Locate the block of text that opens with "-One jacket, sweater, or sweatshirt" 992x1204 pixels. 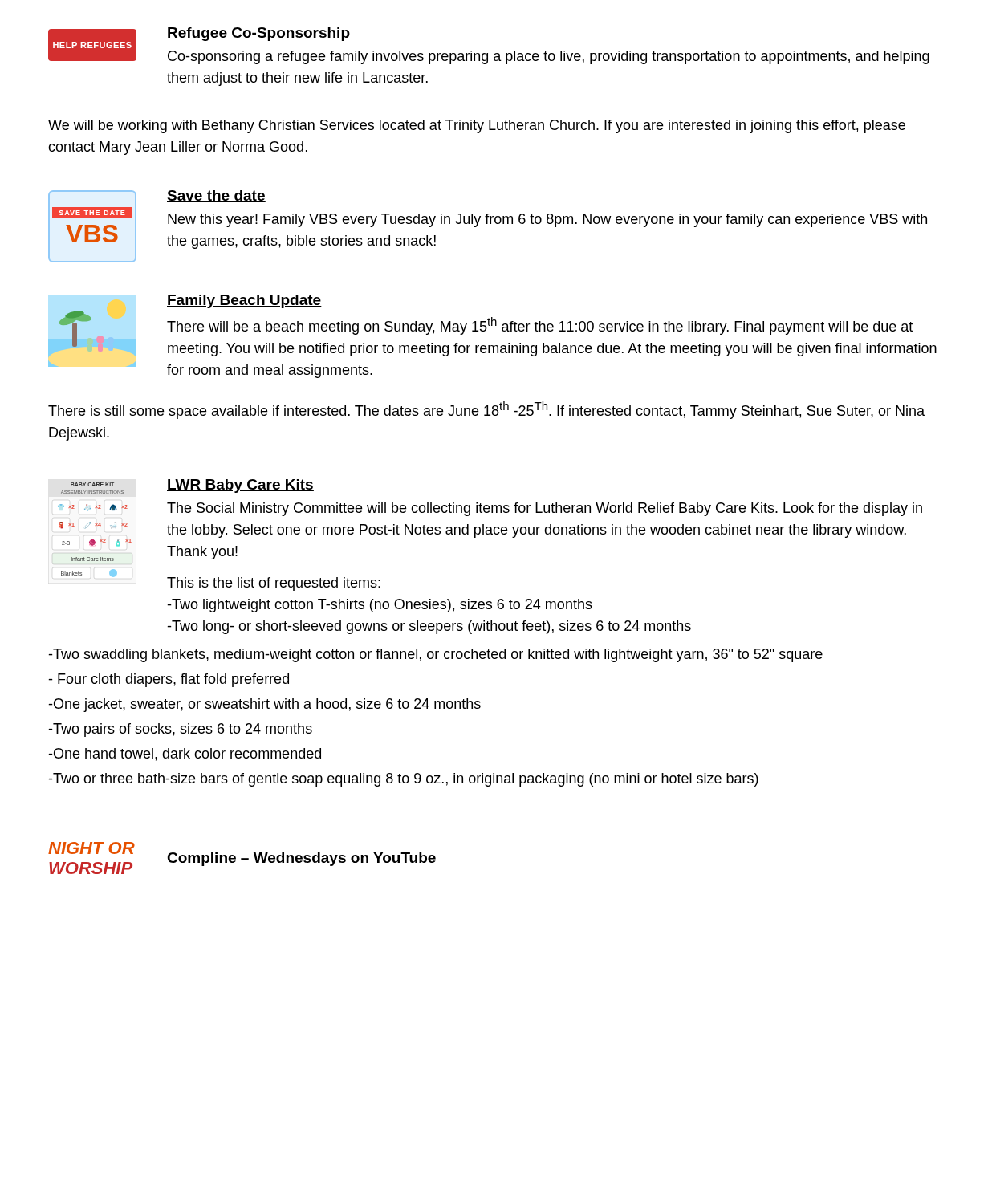[265, 704]
